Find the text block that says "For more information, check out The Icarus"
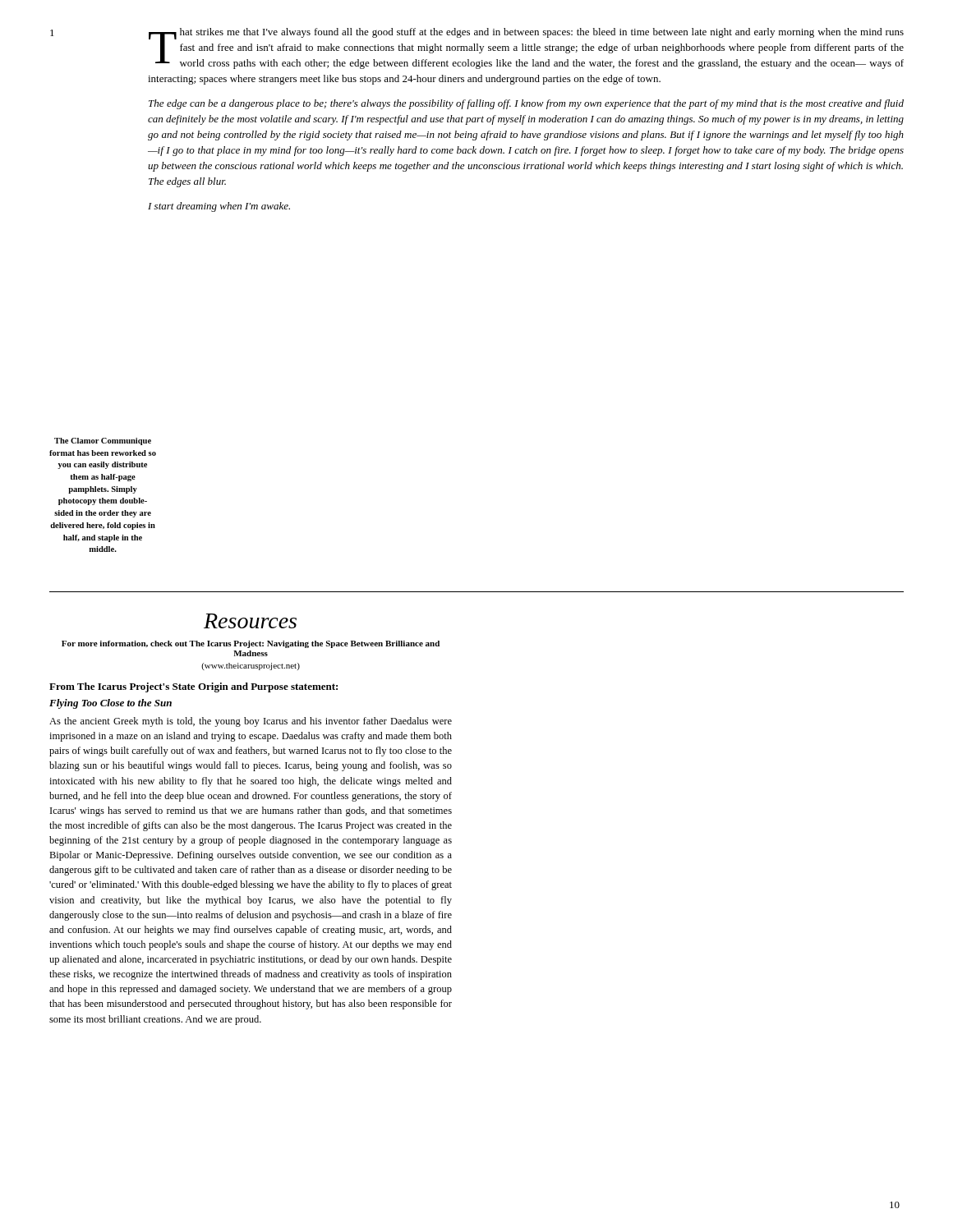The image size is (953, 1232). (251, 648)
